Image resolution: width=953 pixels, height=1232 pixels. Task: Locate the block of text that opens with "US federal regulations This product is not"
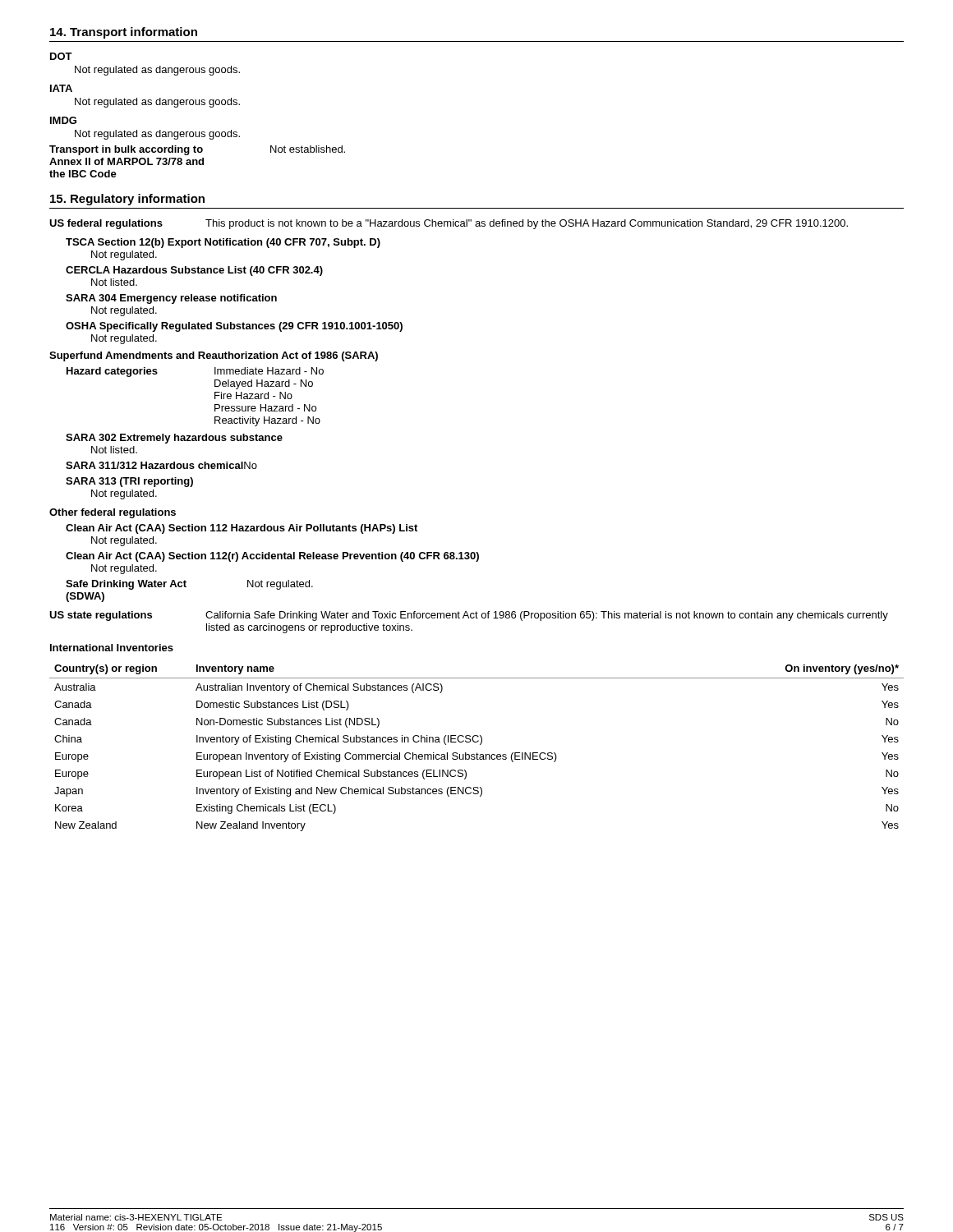(476, 223)
